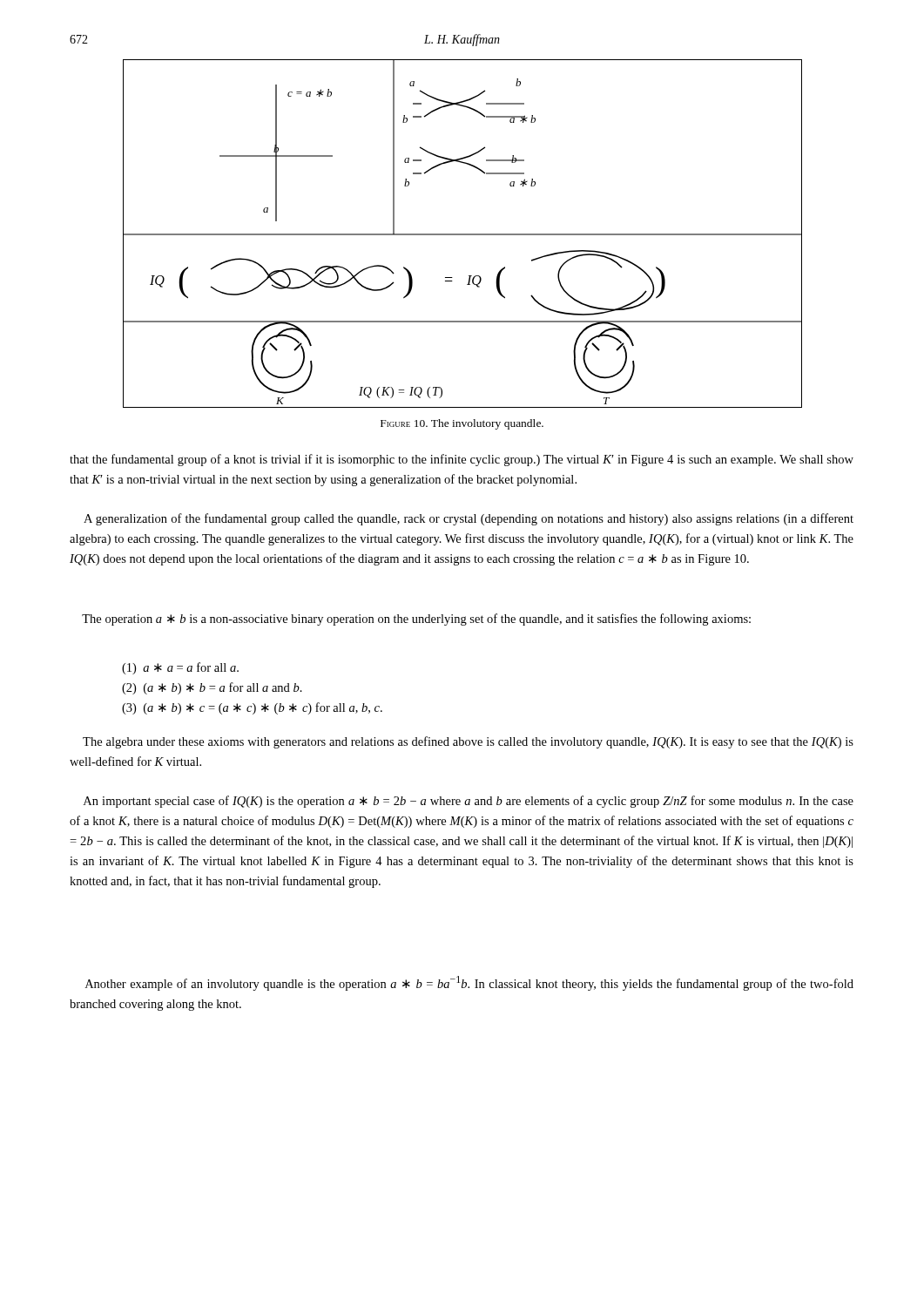
Task: Find the text starting "A generalization of the"
Action: pyautogui.click(x=462, y=538)
